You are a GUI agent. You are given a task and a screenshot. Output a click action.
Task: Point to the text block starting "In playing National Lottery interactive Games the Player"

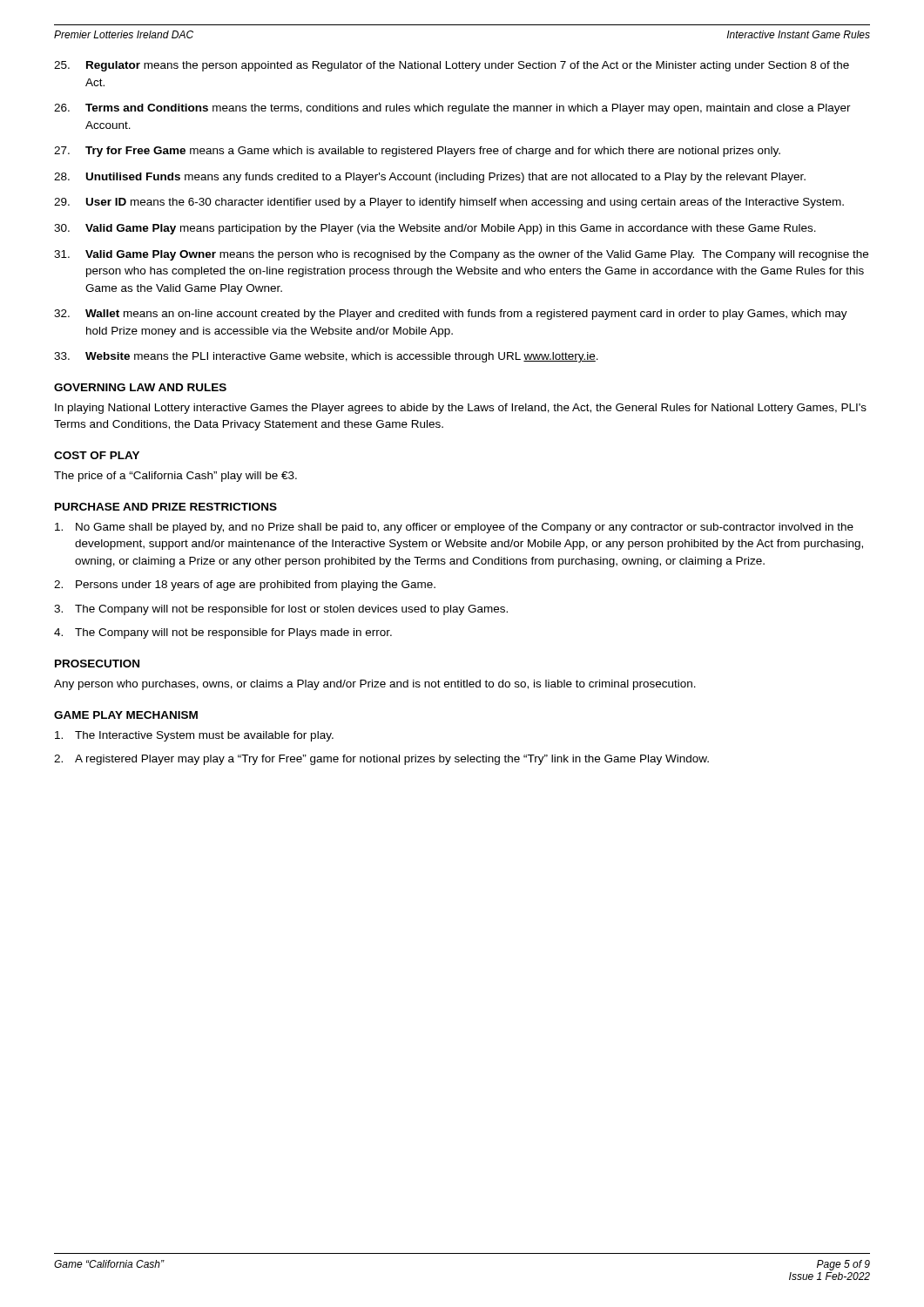coord(460,416)
